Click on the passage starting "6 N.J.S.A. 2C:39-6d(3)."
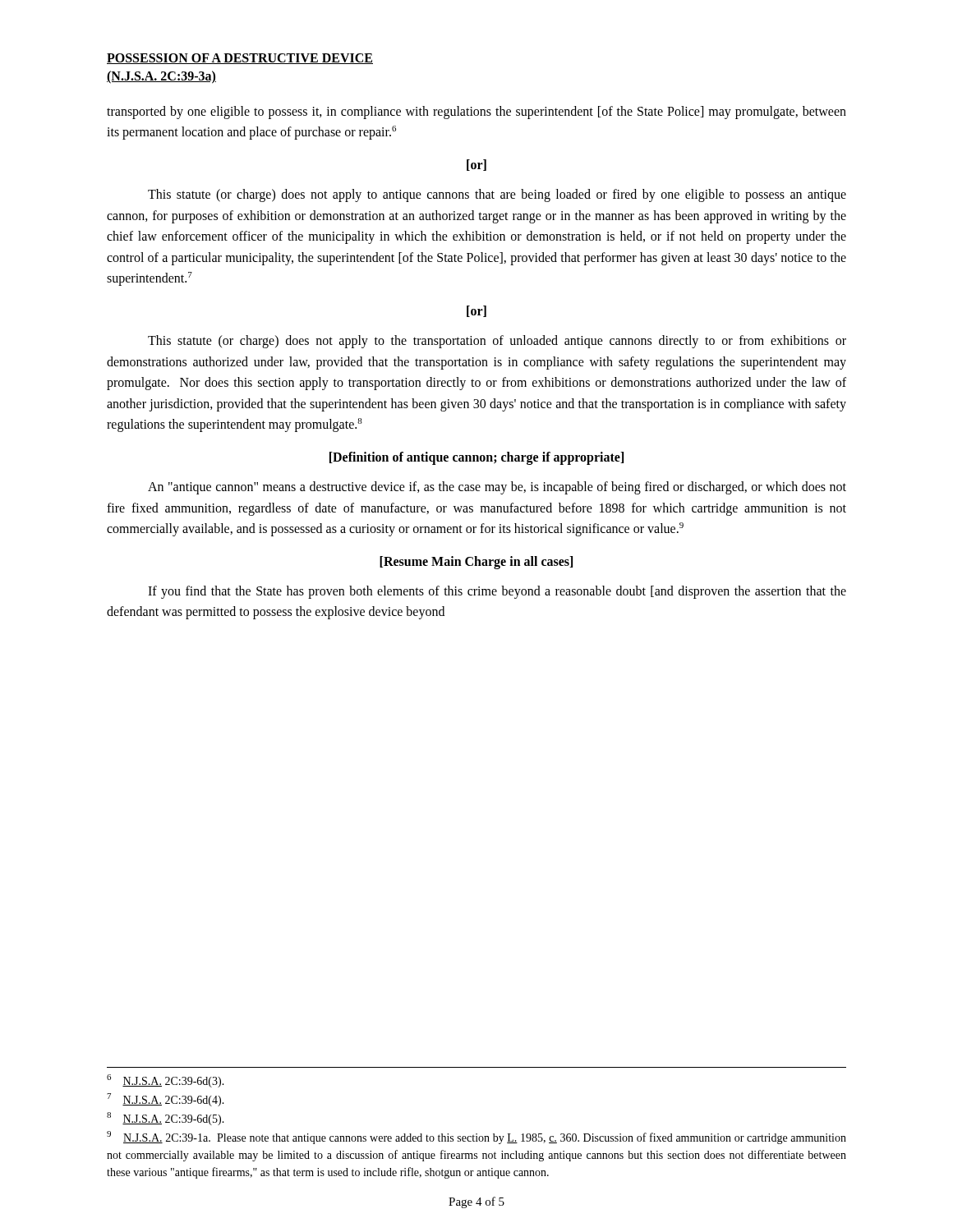Viewport: 953px width, 1232px height. pyautogui.click(x=166, y=1080)
